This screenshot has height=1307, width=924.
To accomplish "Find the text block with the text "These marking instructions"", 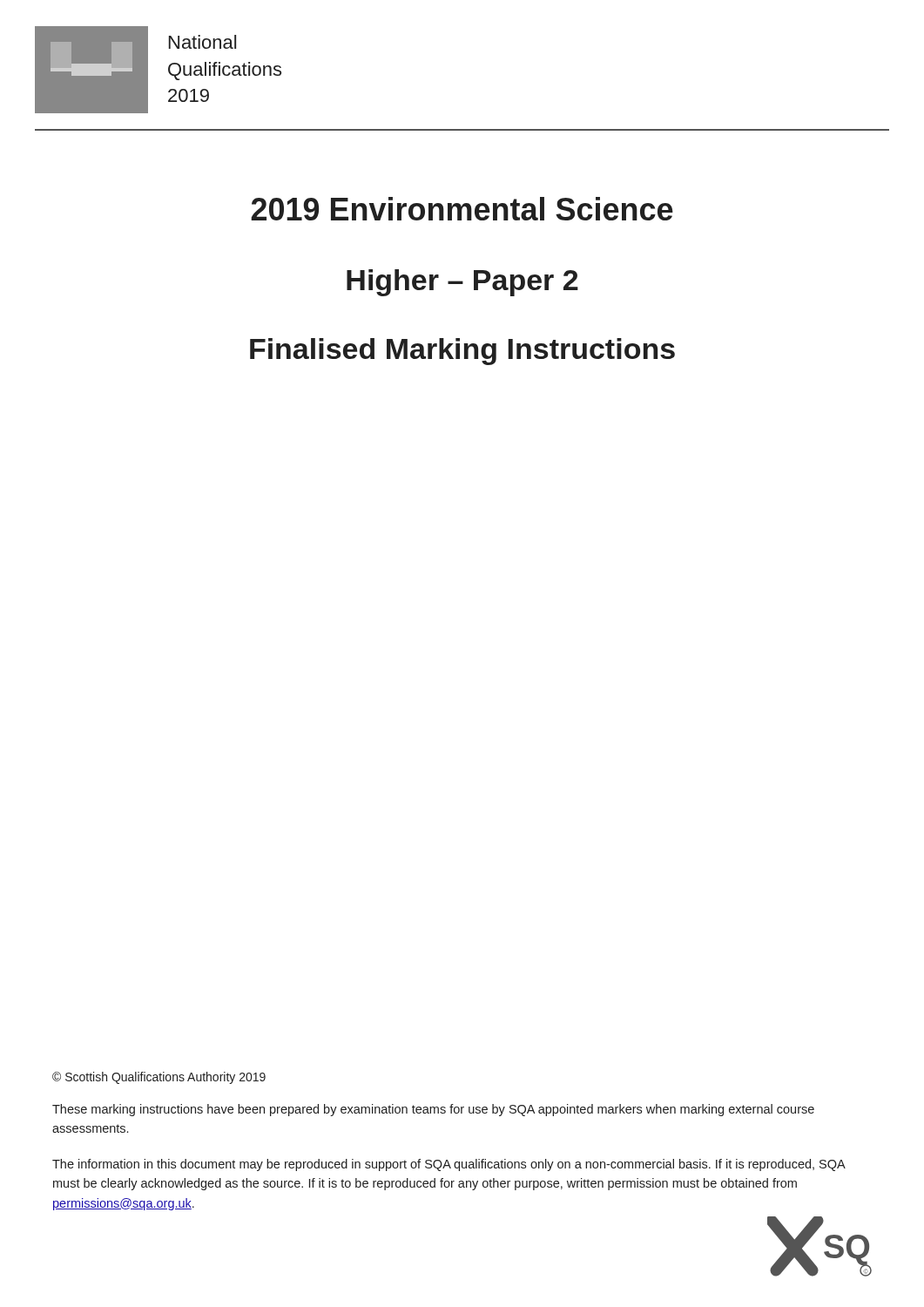I will (433, 1119).
